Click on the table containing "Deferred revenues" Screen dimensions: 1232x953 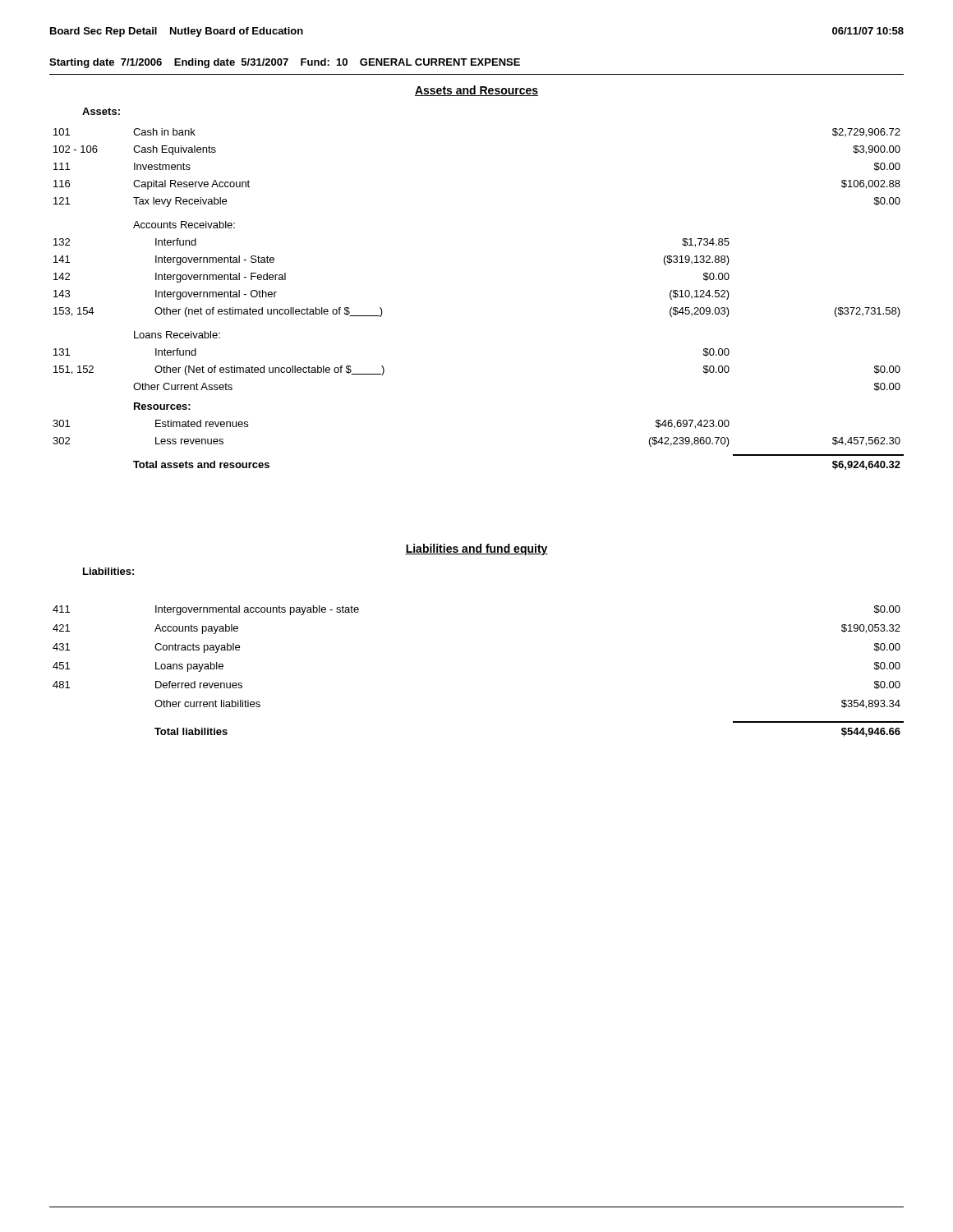click(476, 670)
